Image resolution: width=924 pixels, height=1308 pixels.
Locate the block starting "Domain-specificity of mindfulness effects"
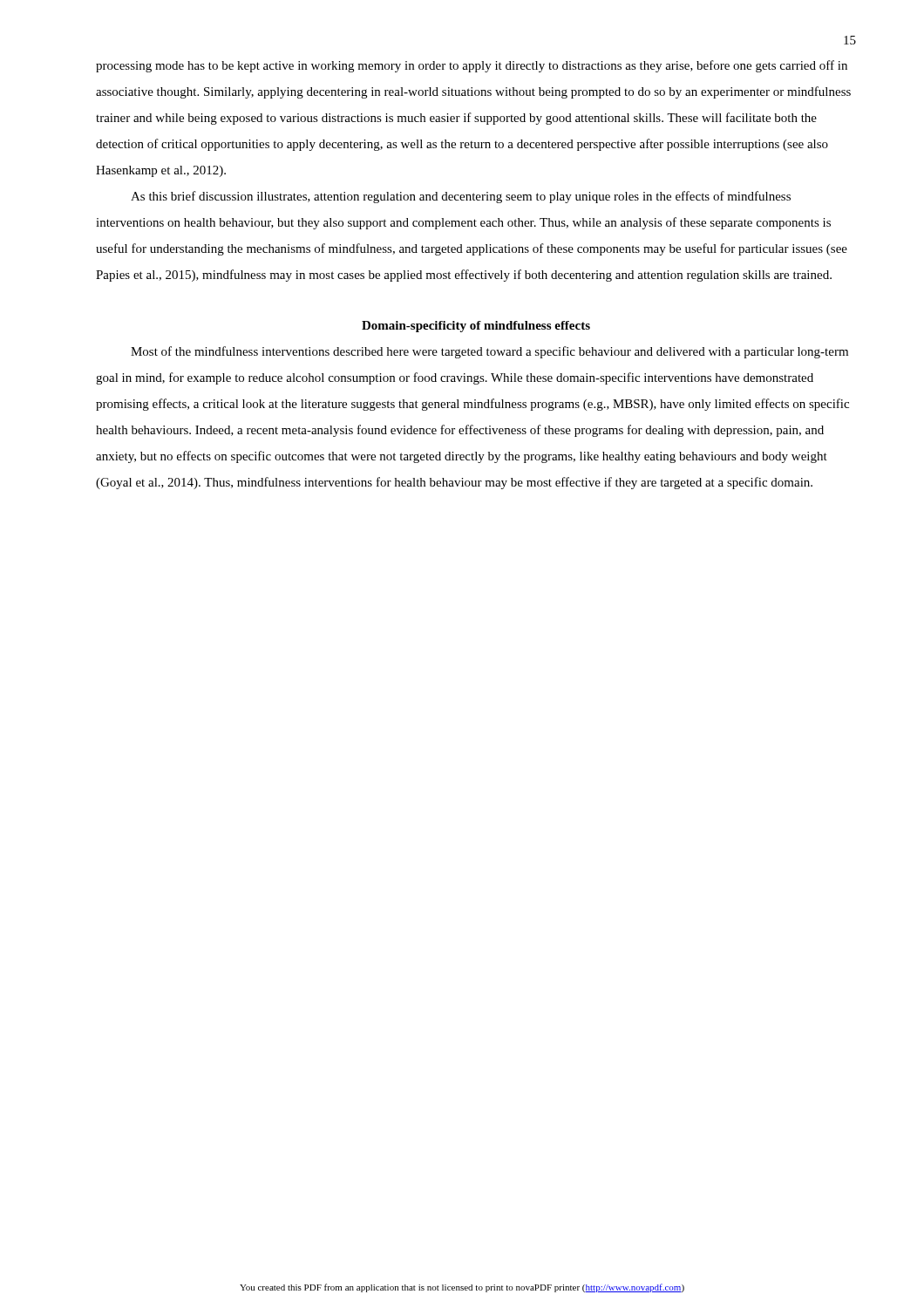476,325
